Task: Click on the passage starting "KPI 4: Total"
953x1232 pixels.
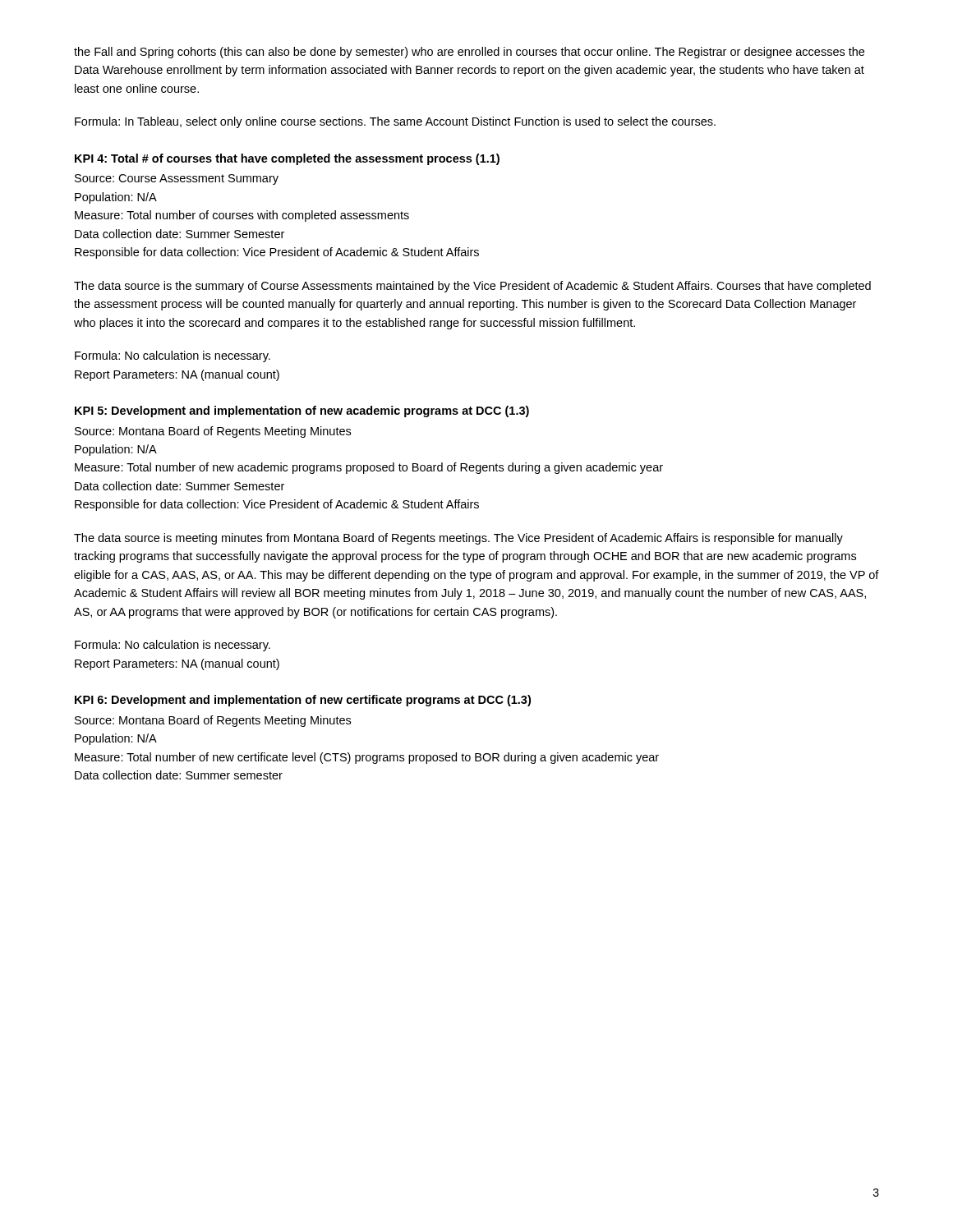Action: tap(287, 158)
